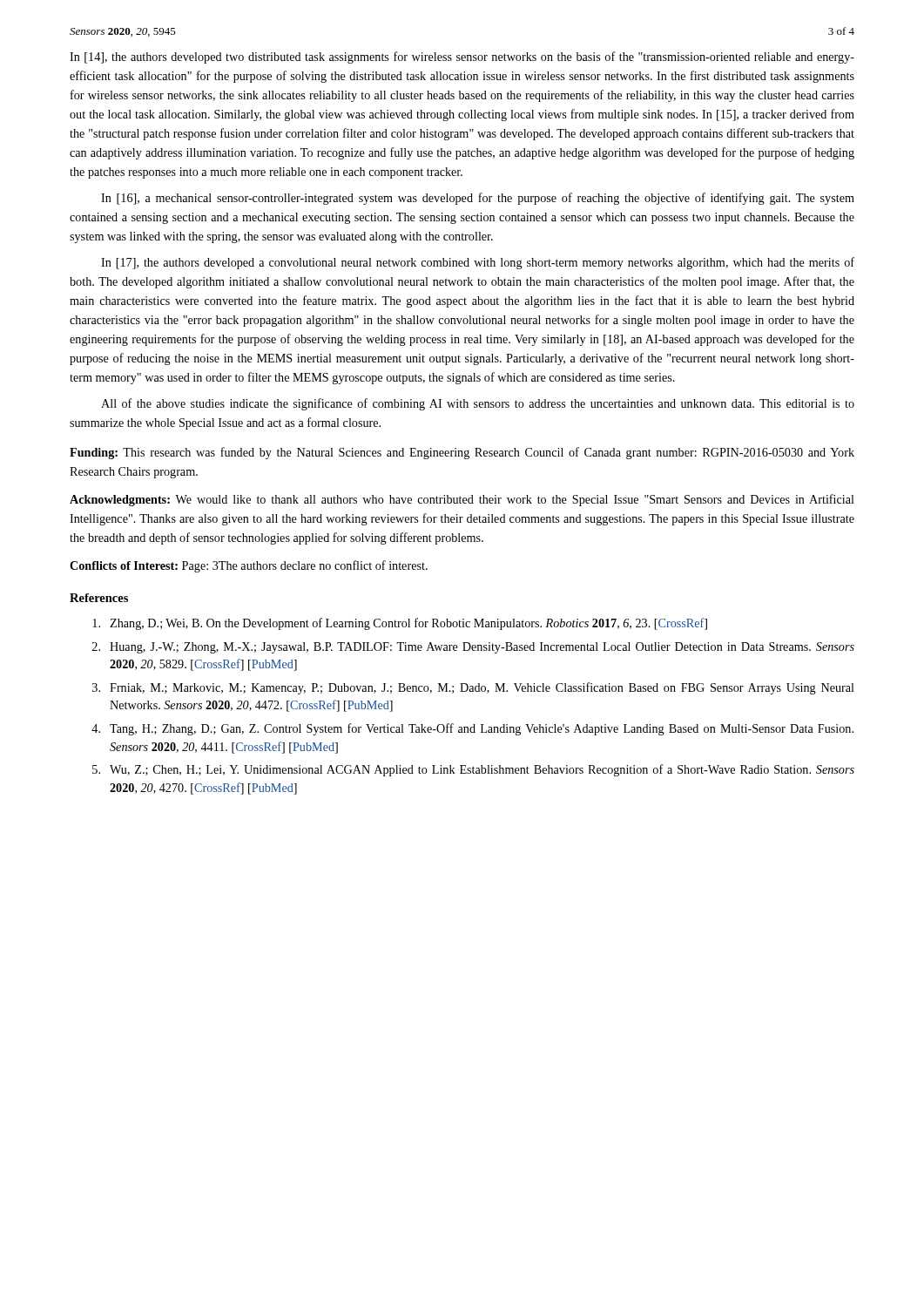Locate the text starting "Funding: This research was"
Screen dimensions: 1307x924
coord(462,462)
